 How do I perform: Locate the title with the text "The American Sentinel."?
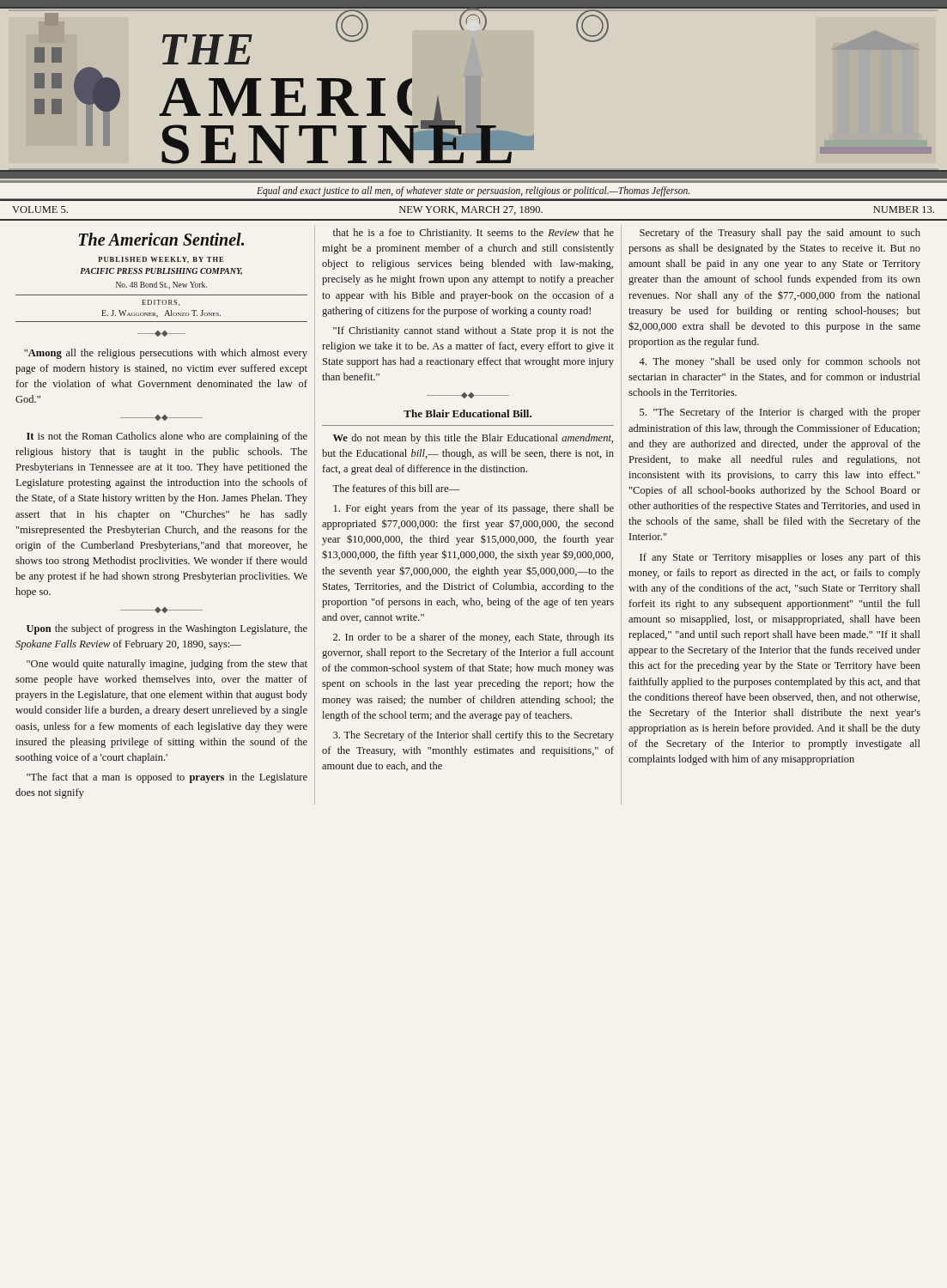[x=161, y=240]
